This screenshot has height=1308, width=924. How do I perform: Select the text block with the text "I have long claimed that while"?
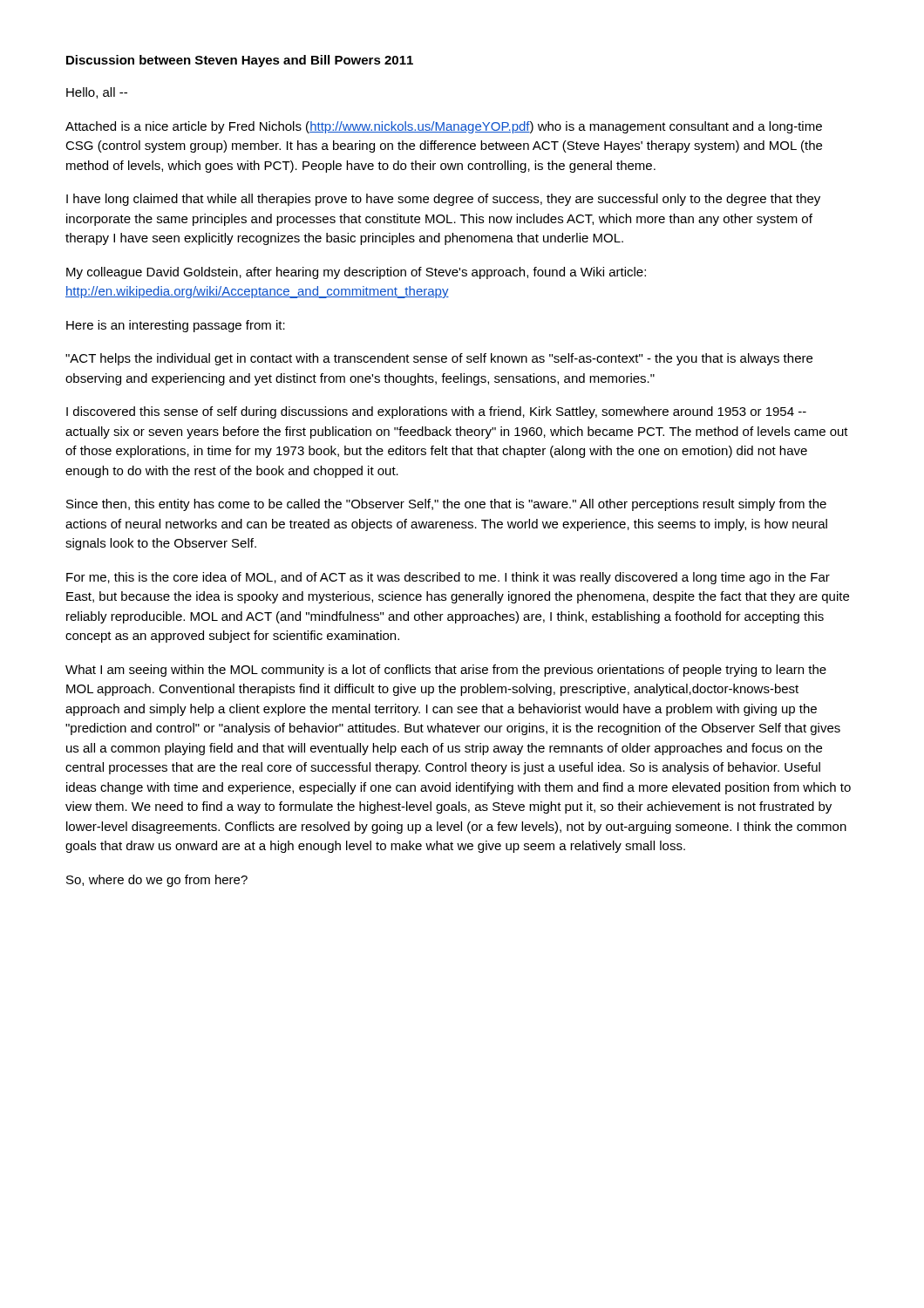[x=443, y=218]
